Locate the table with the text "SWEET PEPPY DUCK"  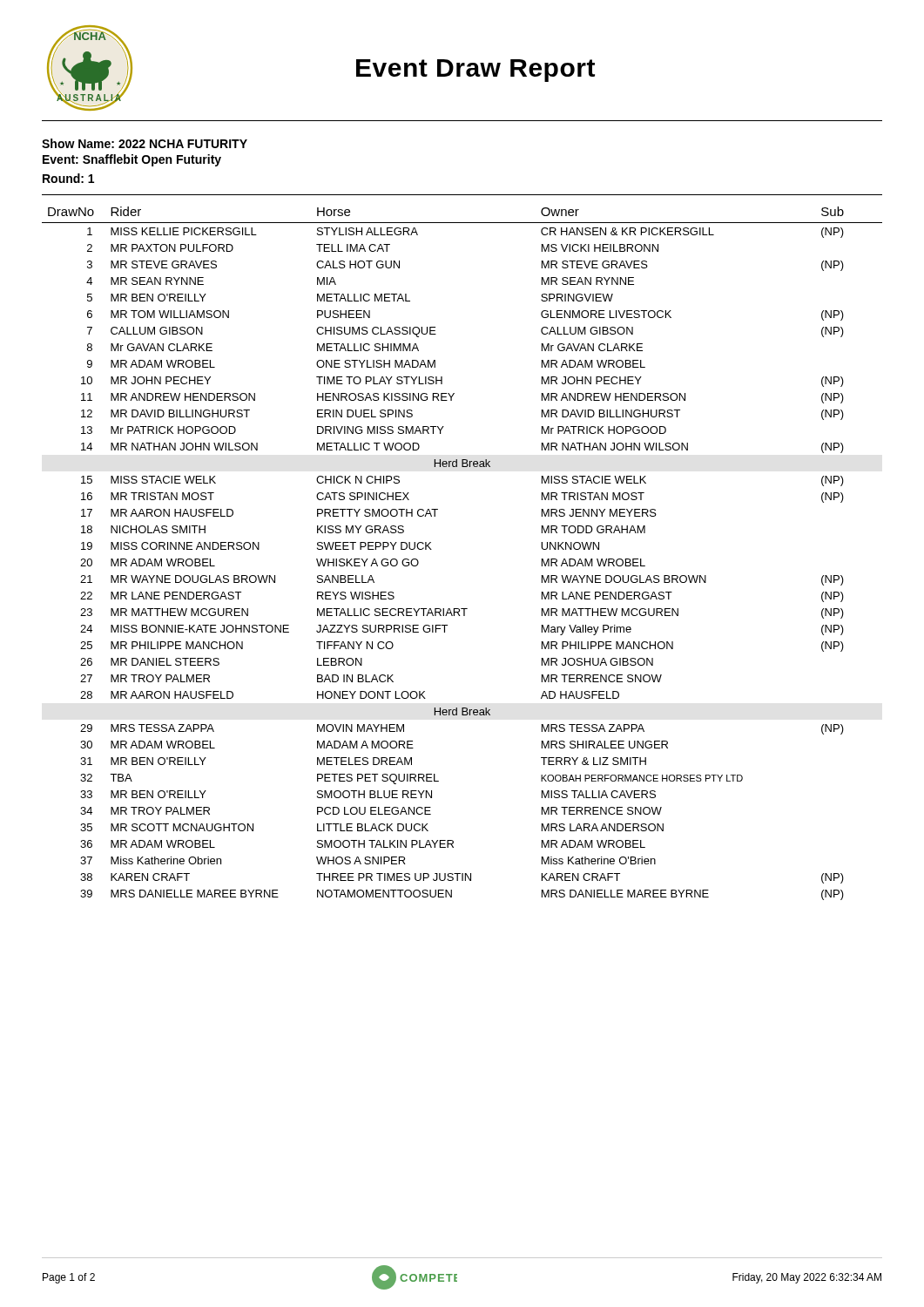click(462, 551)
